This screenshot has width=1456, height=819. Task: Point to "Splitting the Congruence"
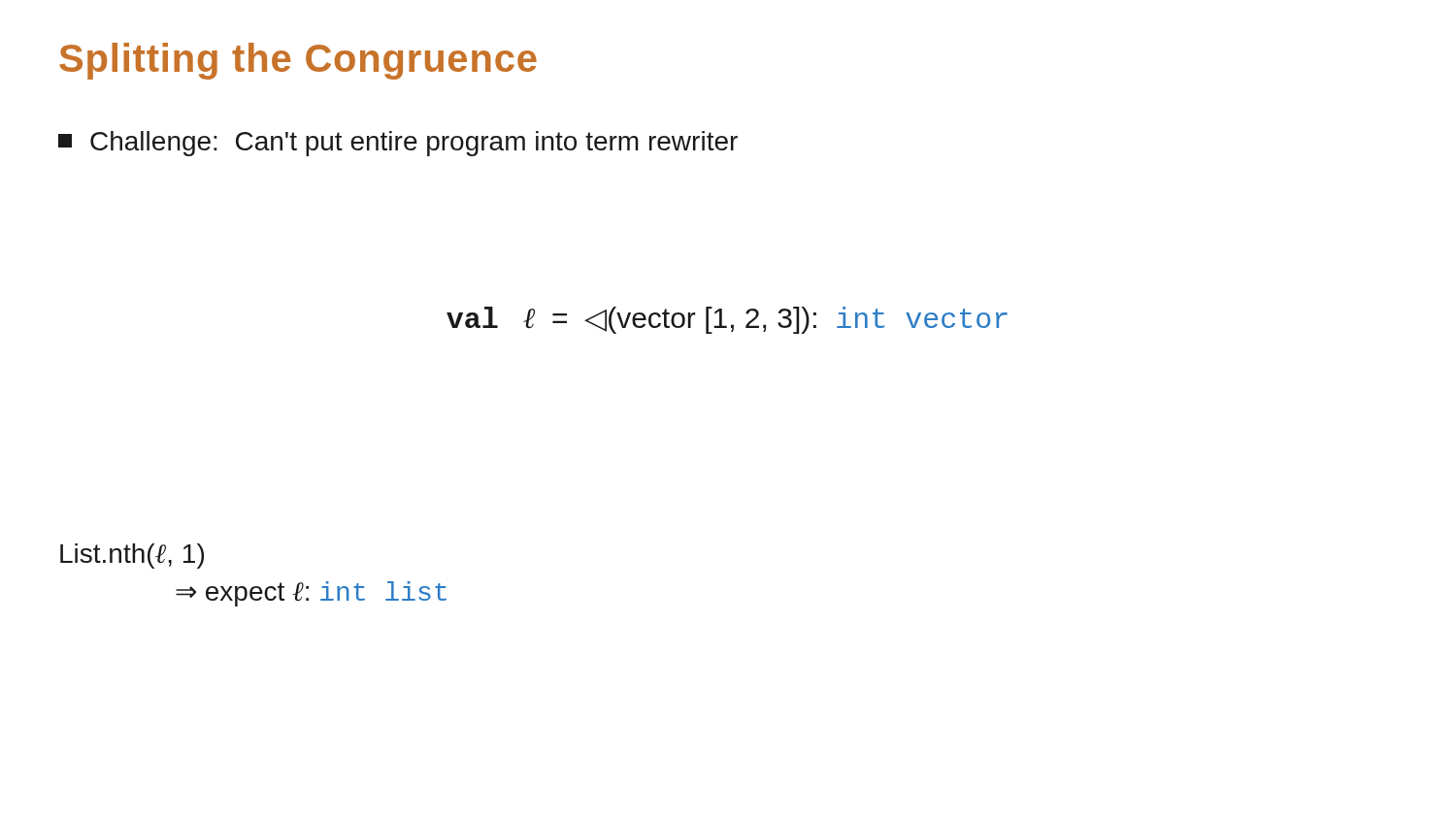point(298,58)
